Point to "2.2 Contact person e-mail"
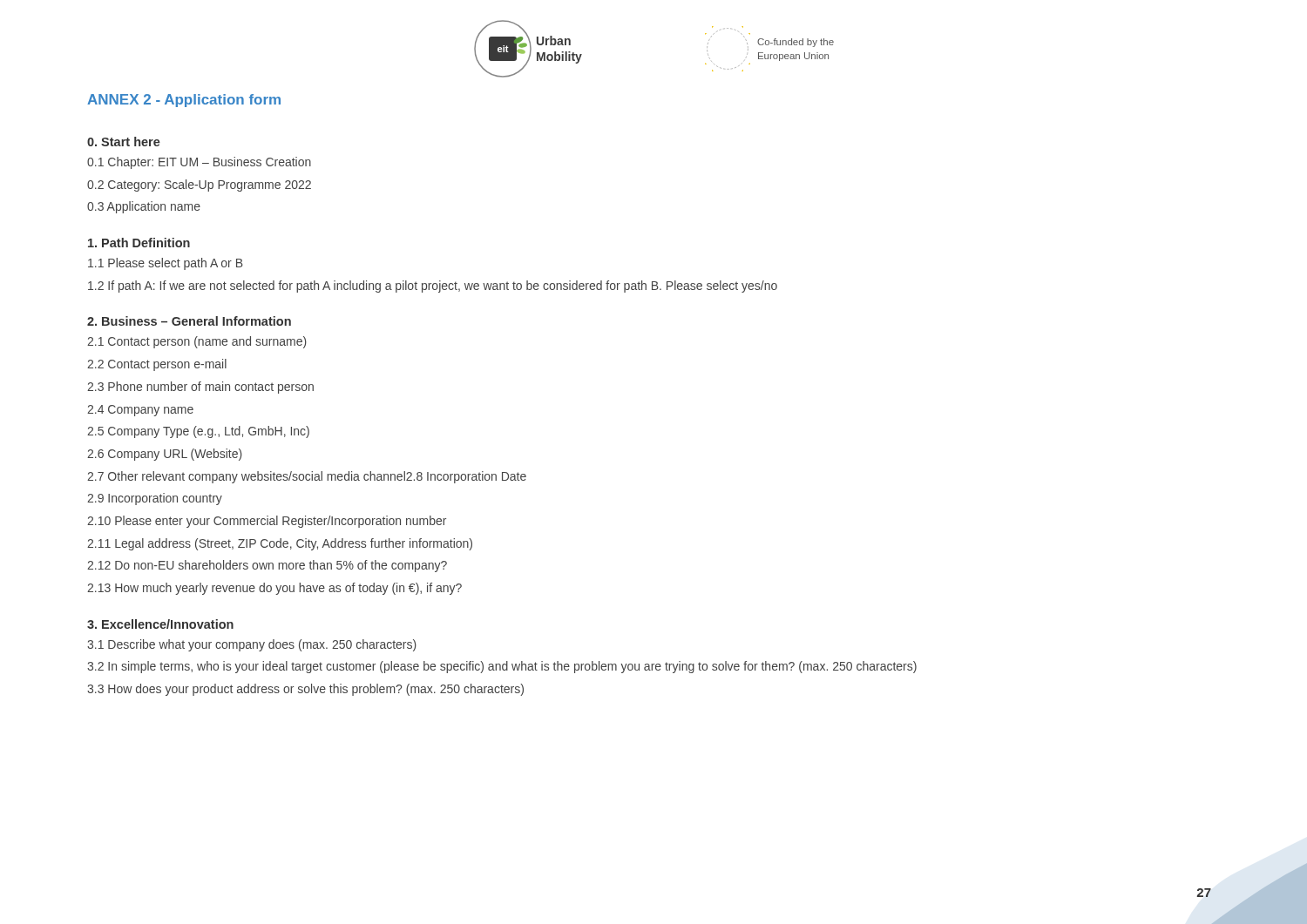This screenshot has height=924, width=1307. click(x=157, y=364)
